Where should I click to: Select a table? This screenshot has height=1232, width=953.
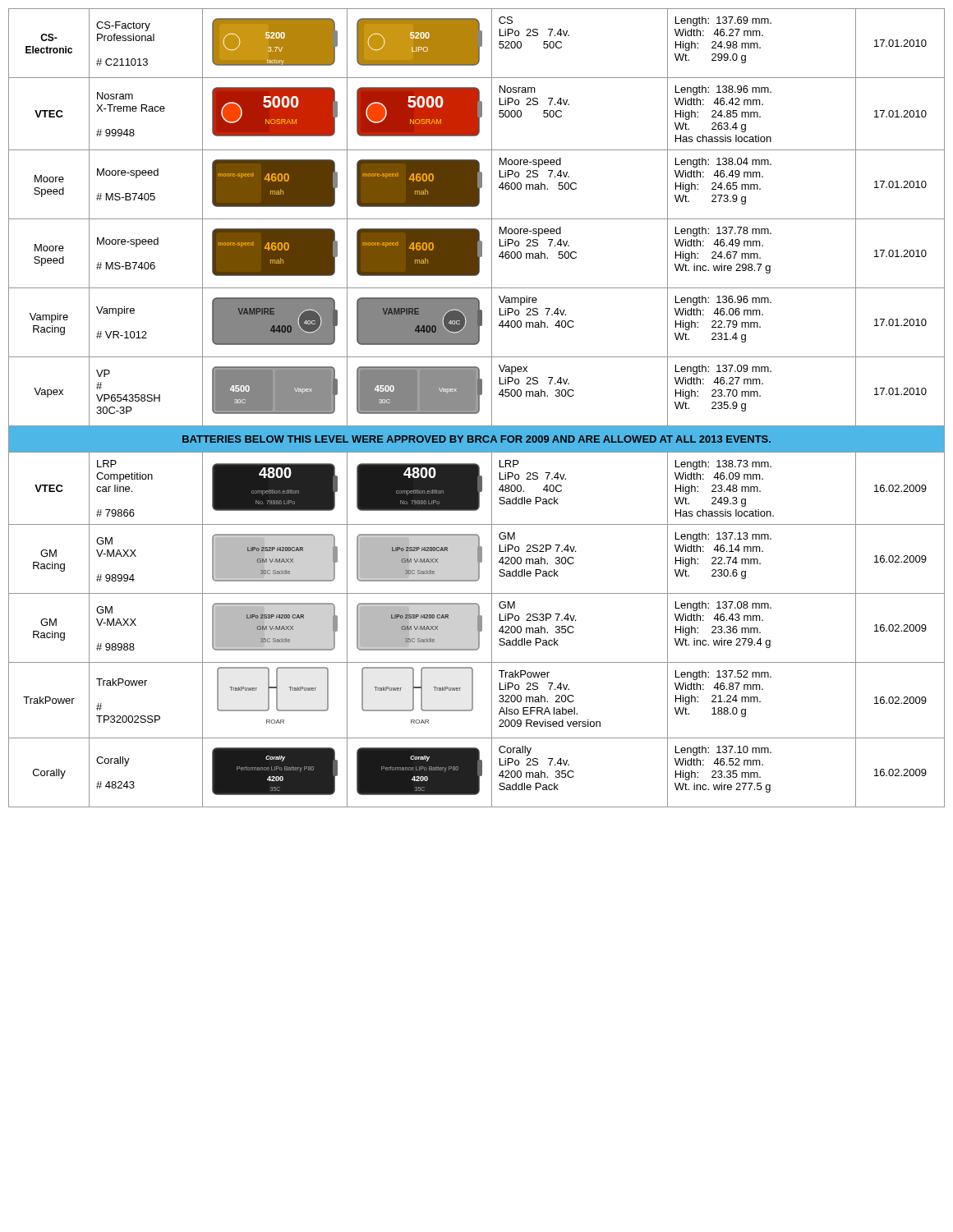pyautogui.click(x=476, y=408)
